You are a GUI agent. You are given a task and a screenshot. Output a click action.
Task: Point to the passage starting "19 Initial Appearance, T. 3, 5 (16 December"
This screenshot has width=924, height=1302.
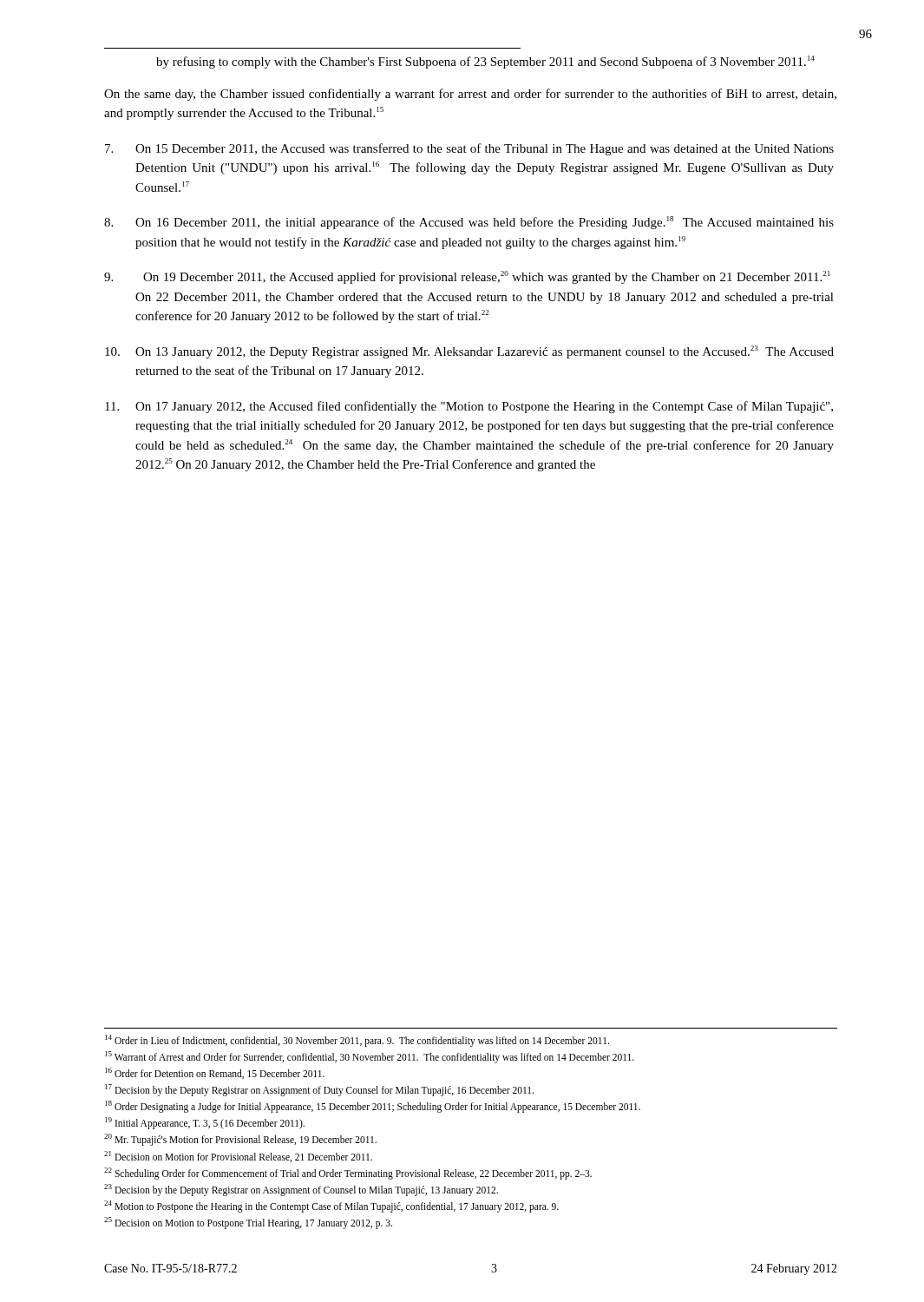click(x=205, y=1123)
